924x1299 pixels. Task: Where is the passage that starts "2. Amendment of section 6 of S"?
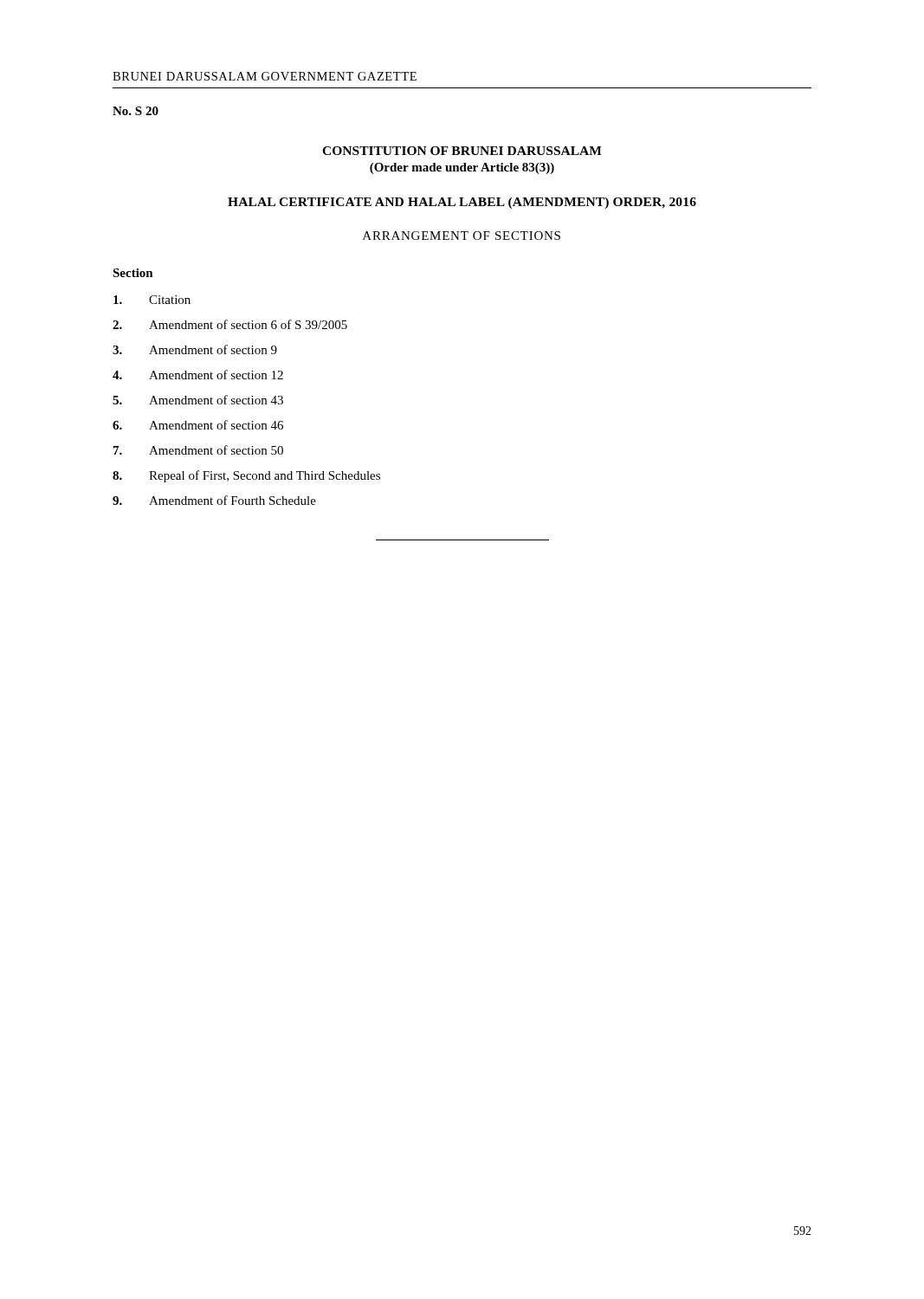(230, 324)
